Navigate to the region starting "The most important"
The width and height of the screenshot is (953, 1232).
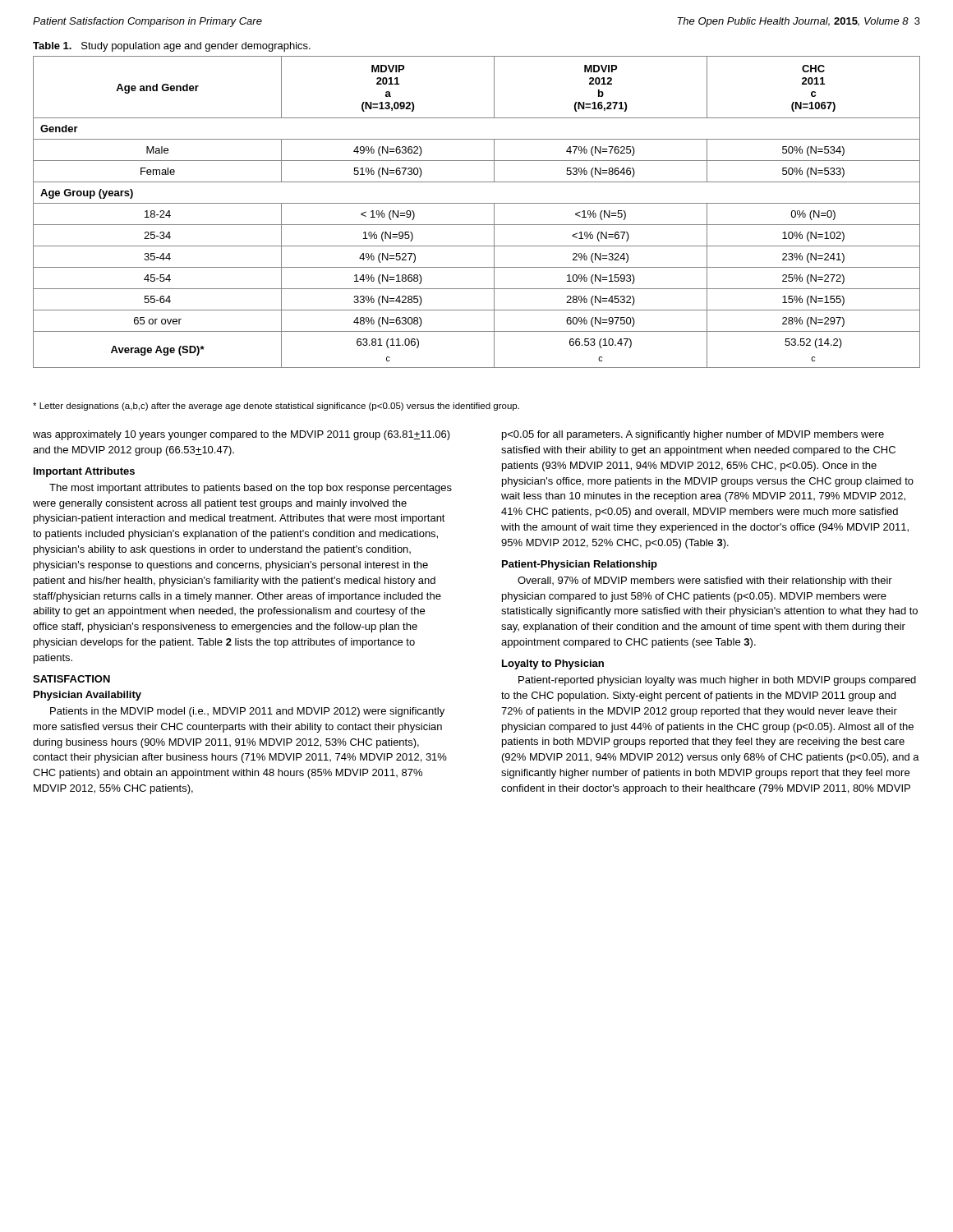[242, 573]
